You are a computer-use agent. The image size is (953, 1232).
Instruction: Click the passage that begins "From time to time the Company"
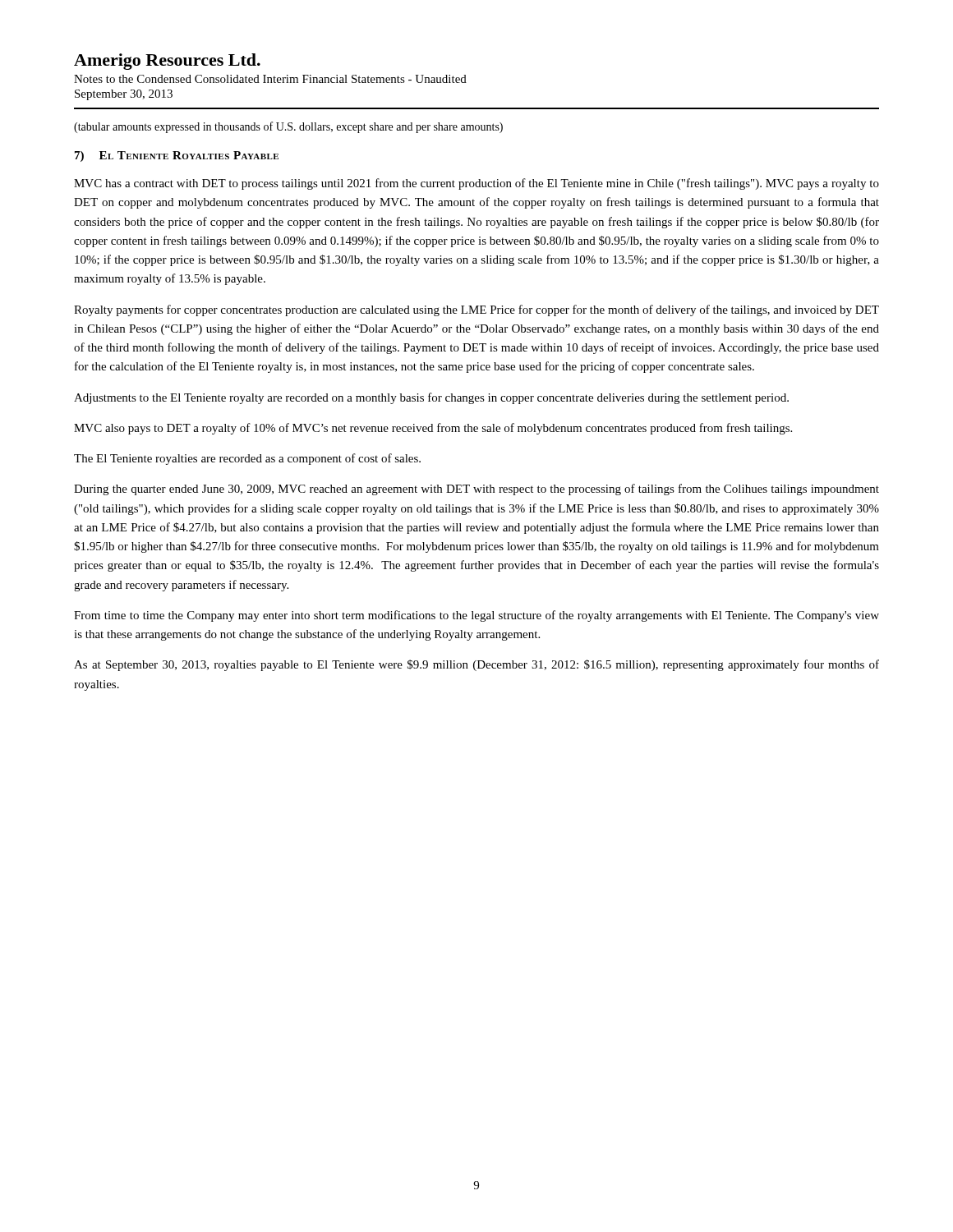point(476,625)
